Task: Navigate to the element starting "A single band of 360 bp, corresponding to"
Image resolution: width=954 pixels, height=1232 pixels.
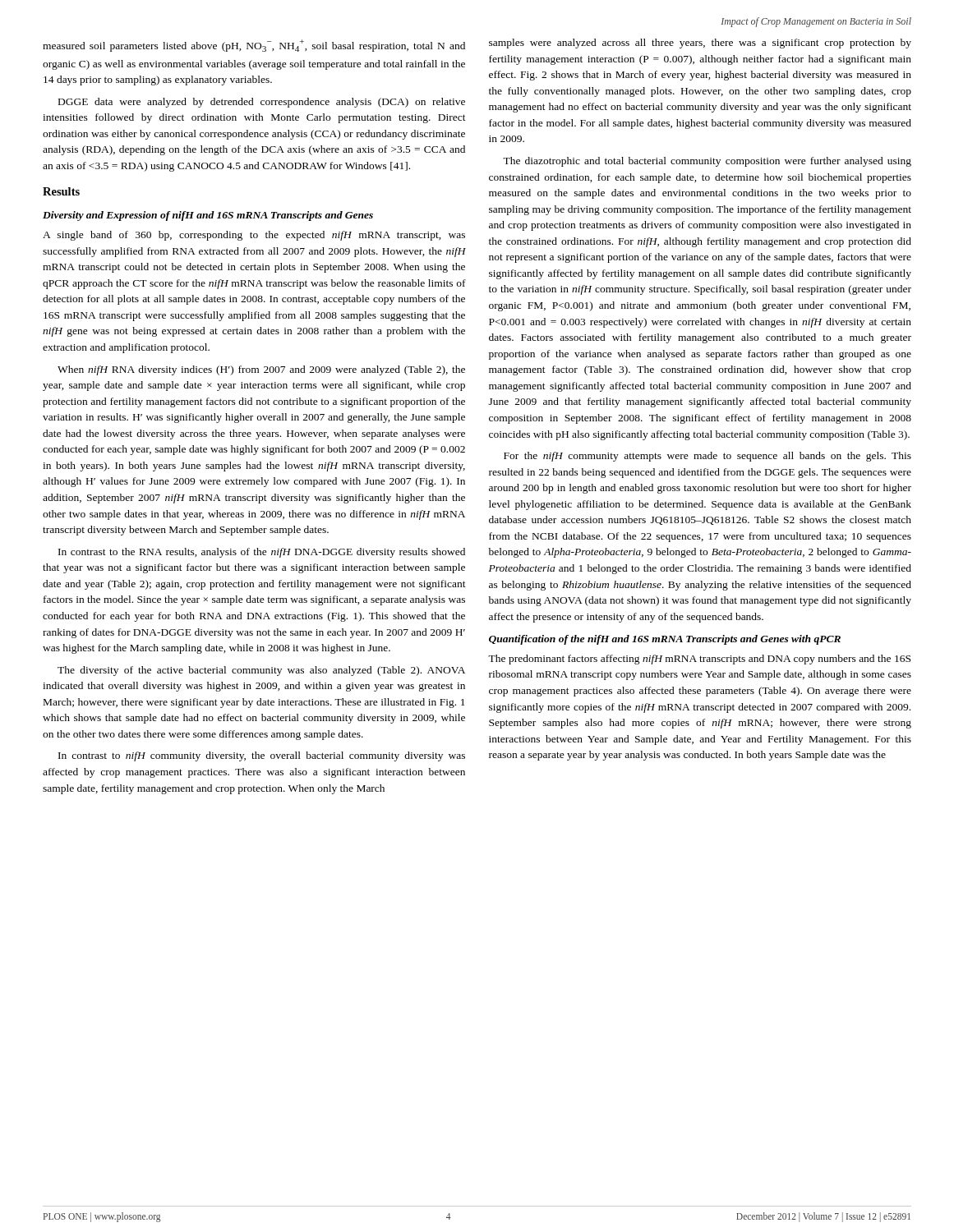Action: [x=254, y=511]
